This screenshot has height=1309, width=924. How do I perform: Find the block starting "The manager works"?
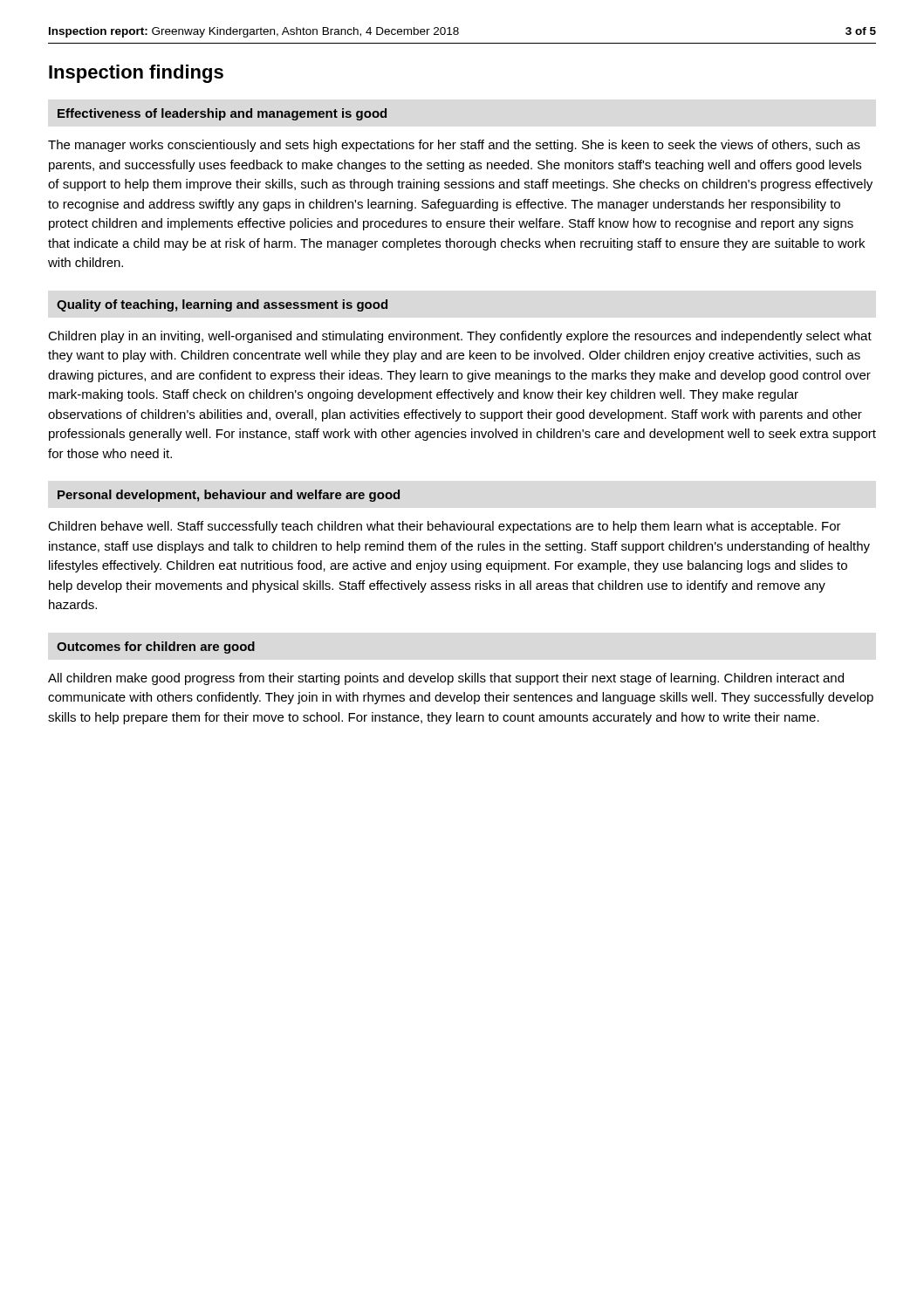(x=460, y=203)
